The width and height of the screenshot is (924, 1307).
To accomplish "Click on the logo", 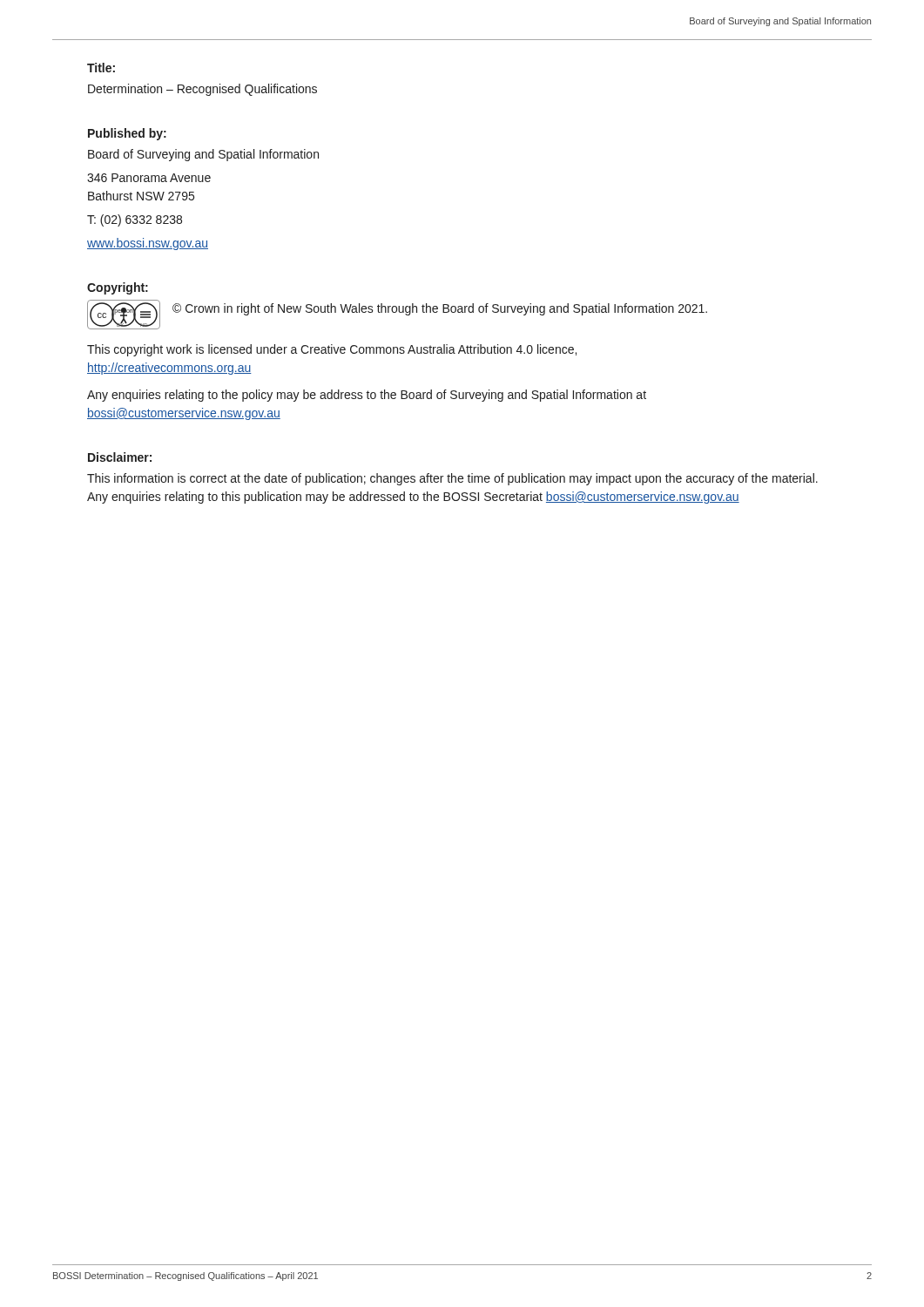I will click(x=124, y=316).
